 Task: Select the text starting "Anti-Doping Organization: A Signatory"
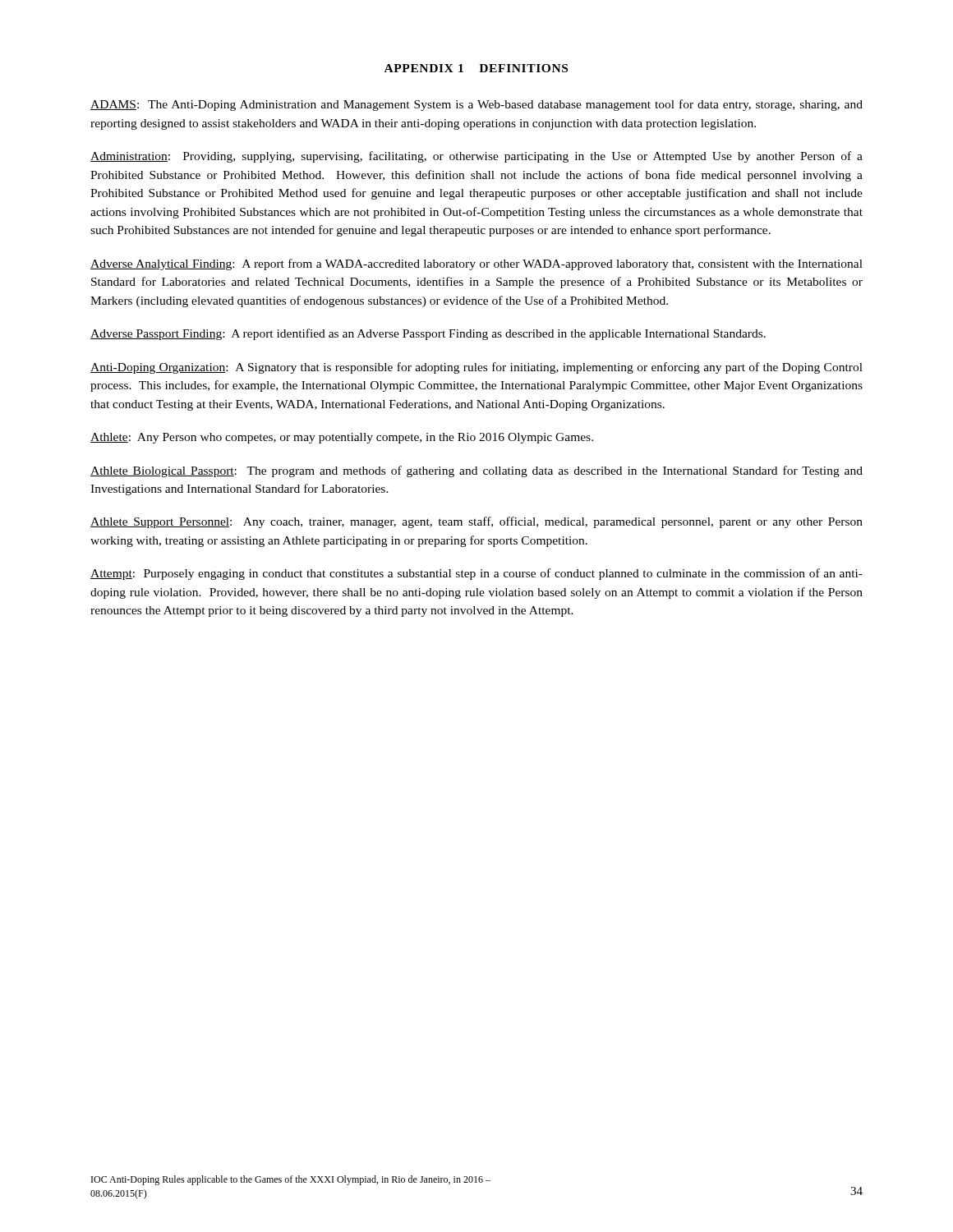tap(476, 385)
